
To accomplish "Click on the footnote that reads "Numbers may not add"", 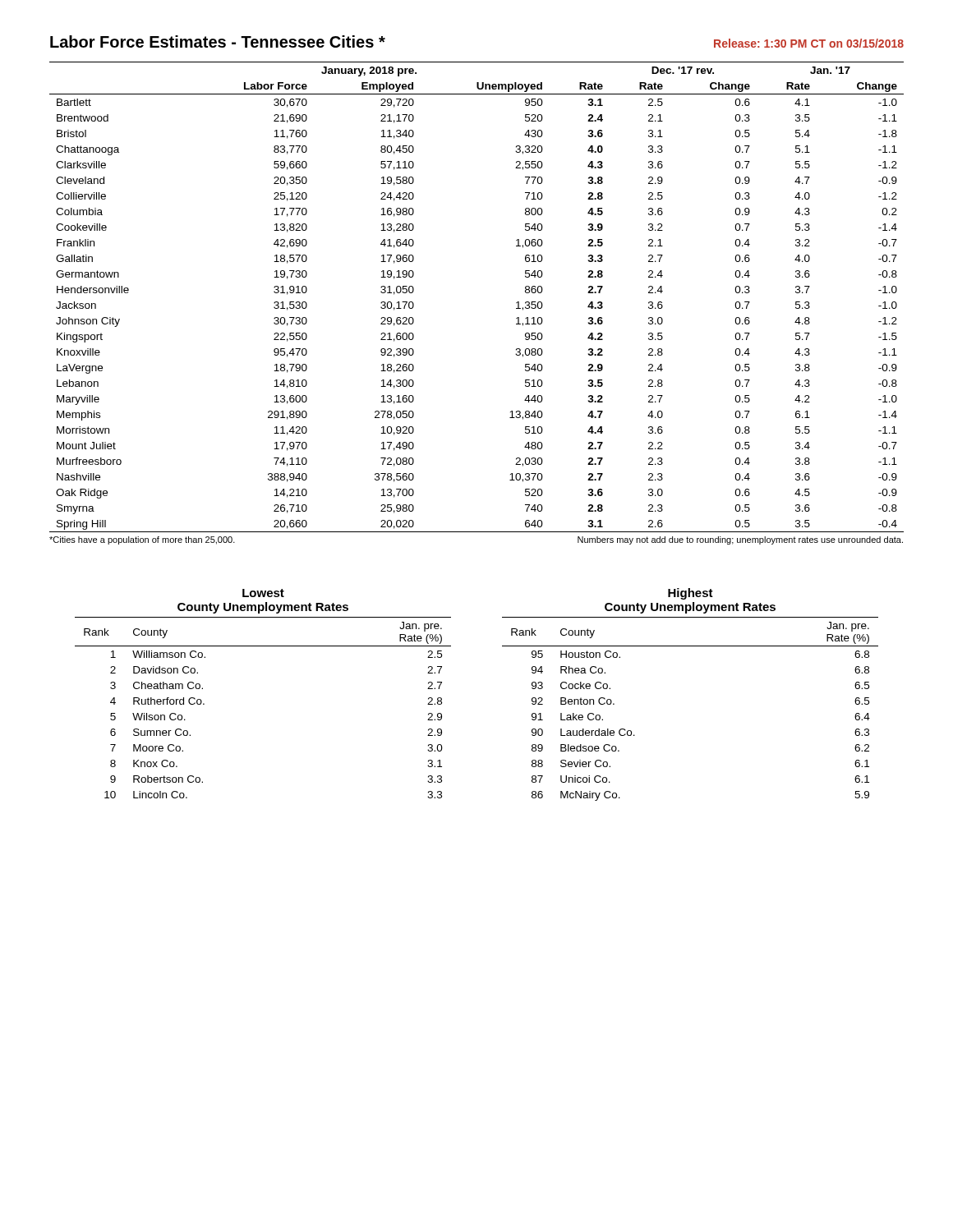I will pyautogui.click(x=740, y=540).
